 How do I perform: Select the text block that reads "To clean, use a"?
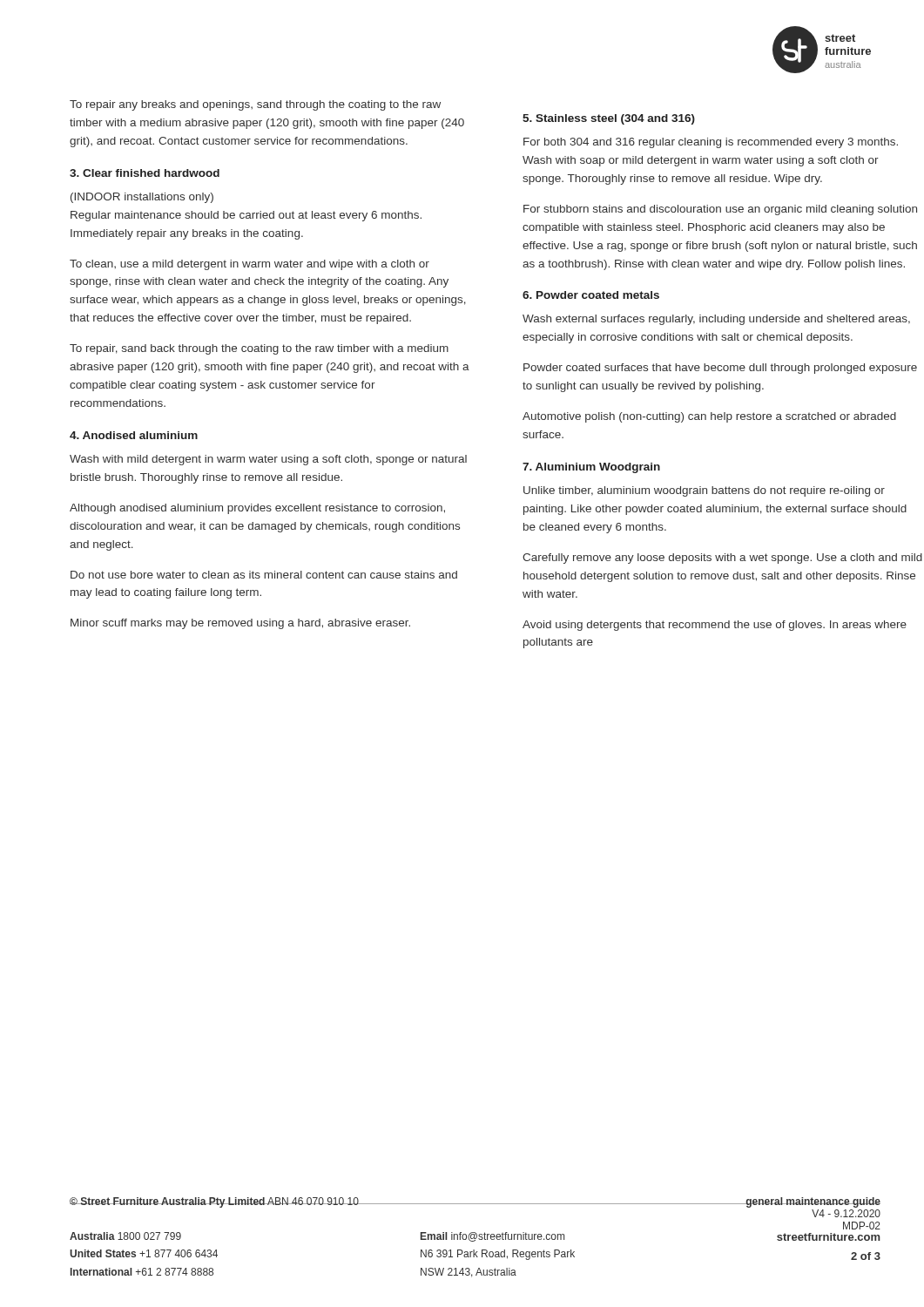(x=268, y=291)
